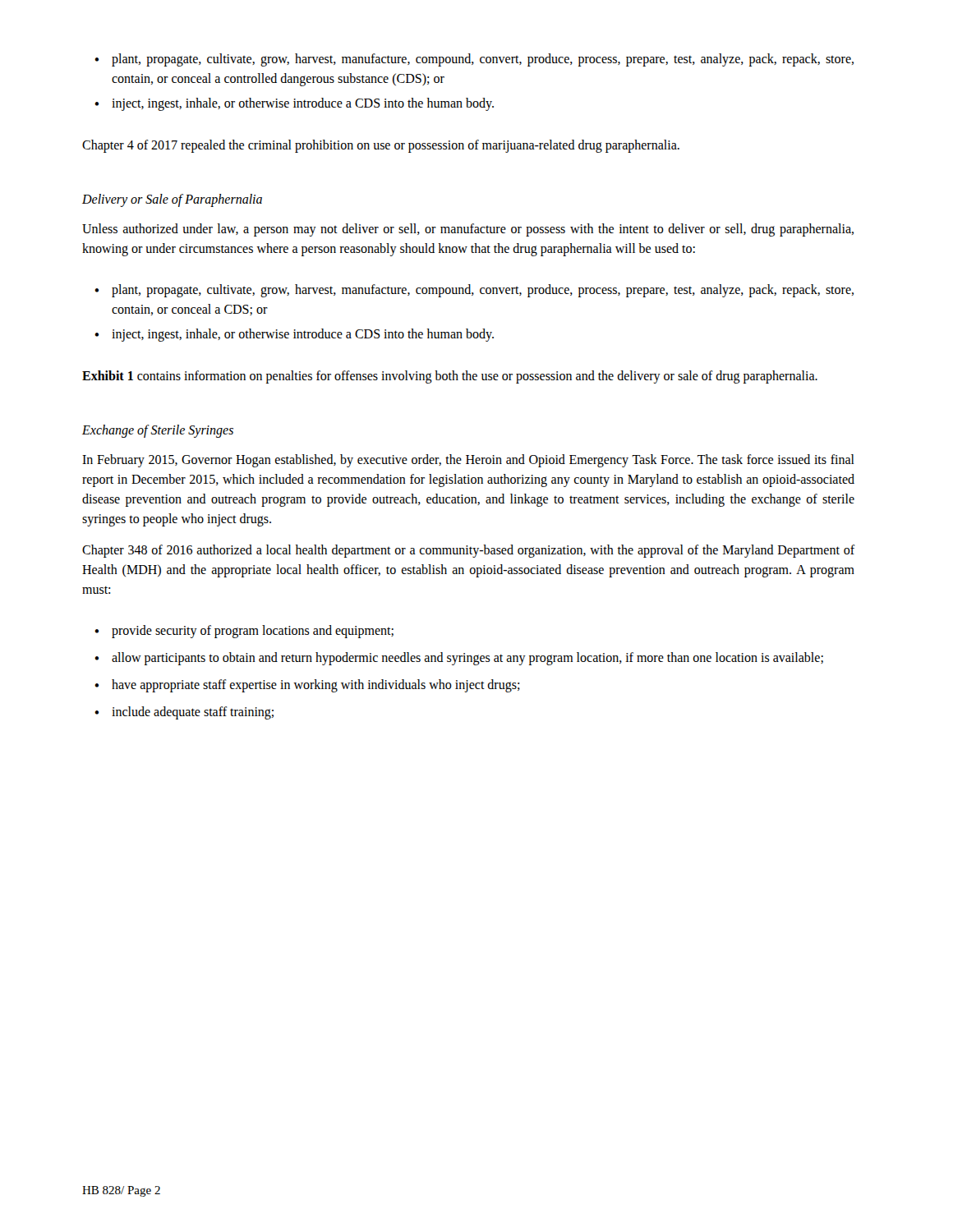The width and height of the screenshot is (953, 1232).
Task: Select the section header with the text "Exchange of Sterile Syringes"
Action: click(158, 430)
